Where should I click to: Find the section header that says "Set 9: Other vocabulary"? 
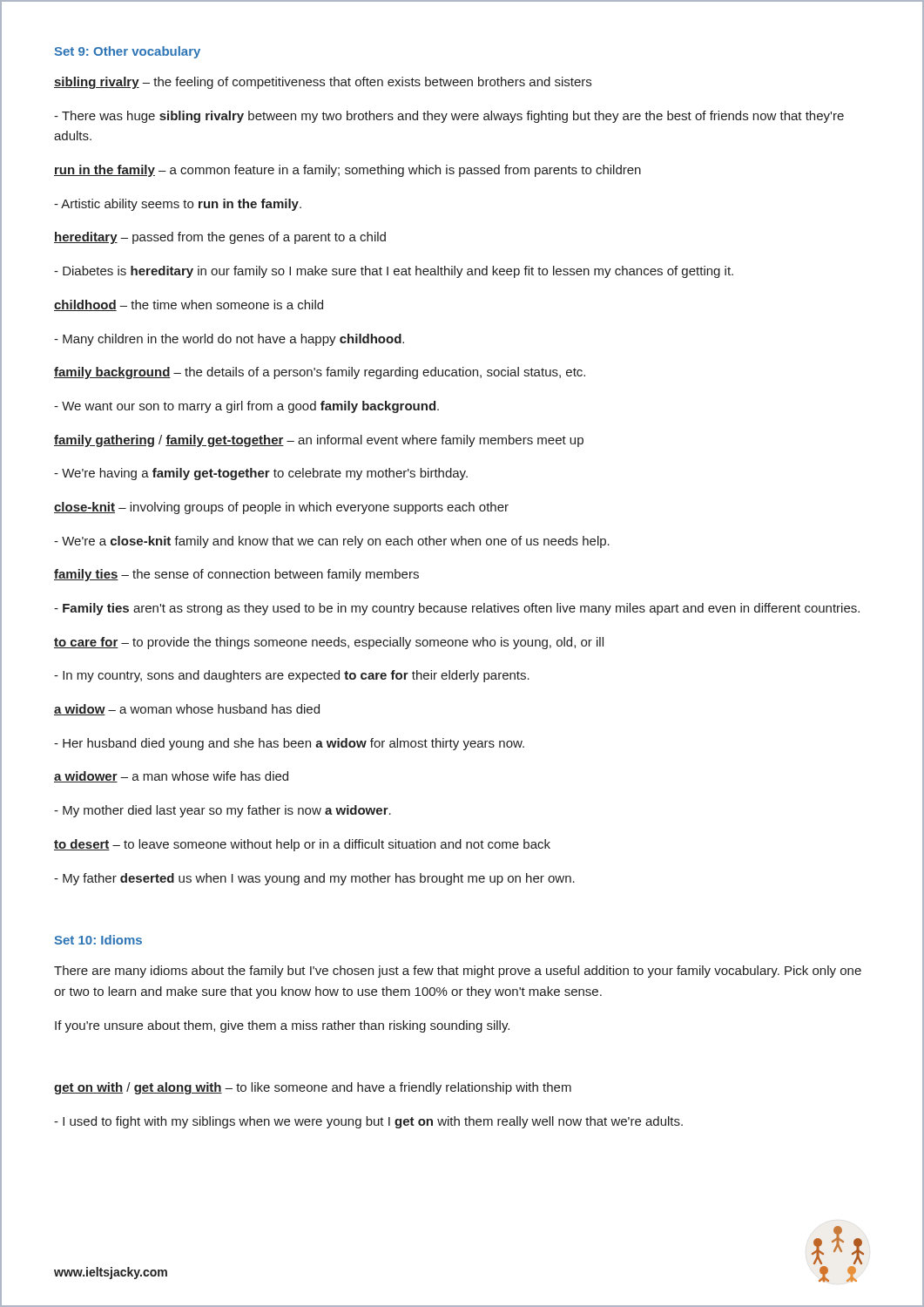(x=127, y=51)
